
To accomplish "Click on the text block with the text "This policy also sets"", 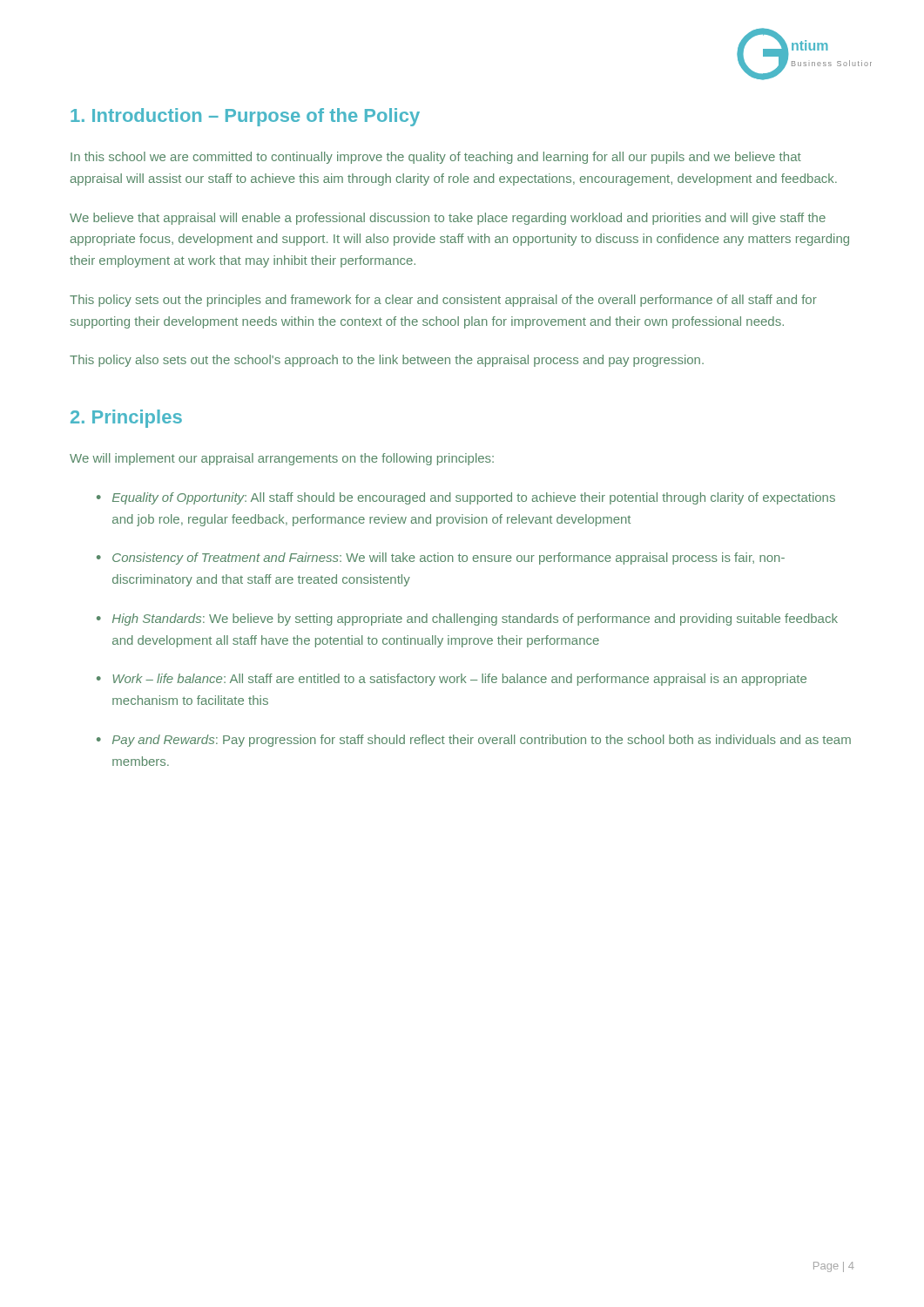I will click(387, 360).
